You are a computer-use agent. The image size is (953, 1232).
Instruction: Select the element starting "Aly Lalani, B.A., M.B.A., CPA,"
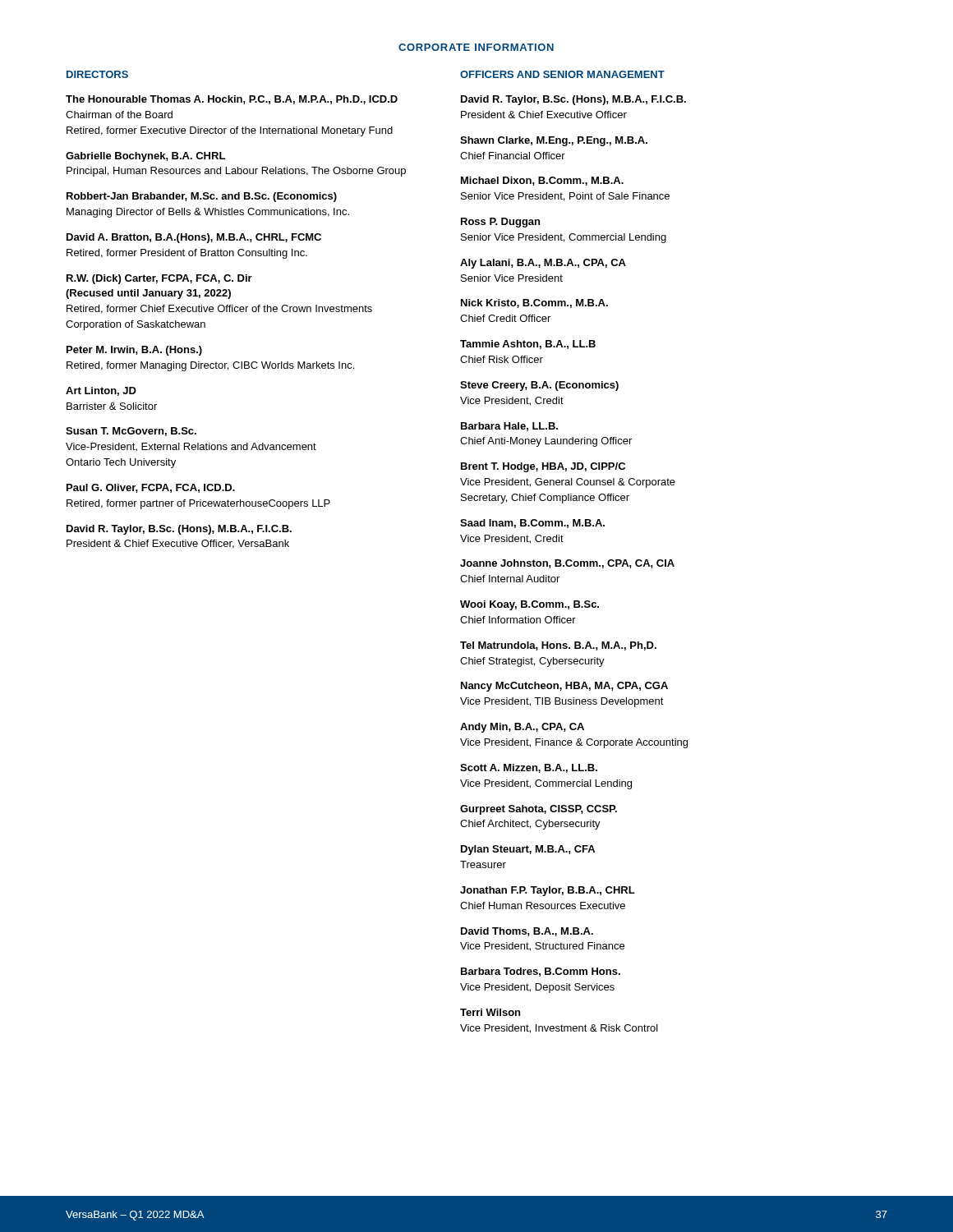pyautogui.click(x=543, y=264)
